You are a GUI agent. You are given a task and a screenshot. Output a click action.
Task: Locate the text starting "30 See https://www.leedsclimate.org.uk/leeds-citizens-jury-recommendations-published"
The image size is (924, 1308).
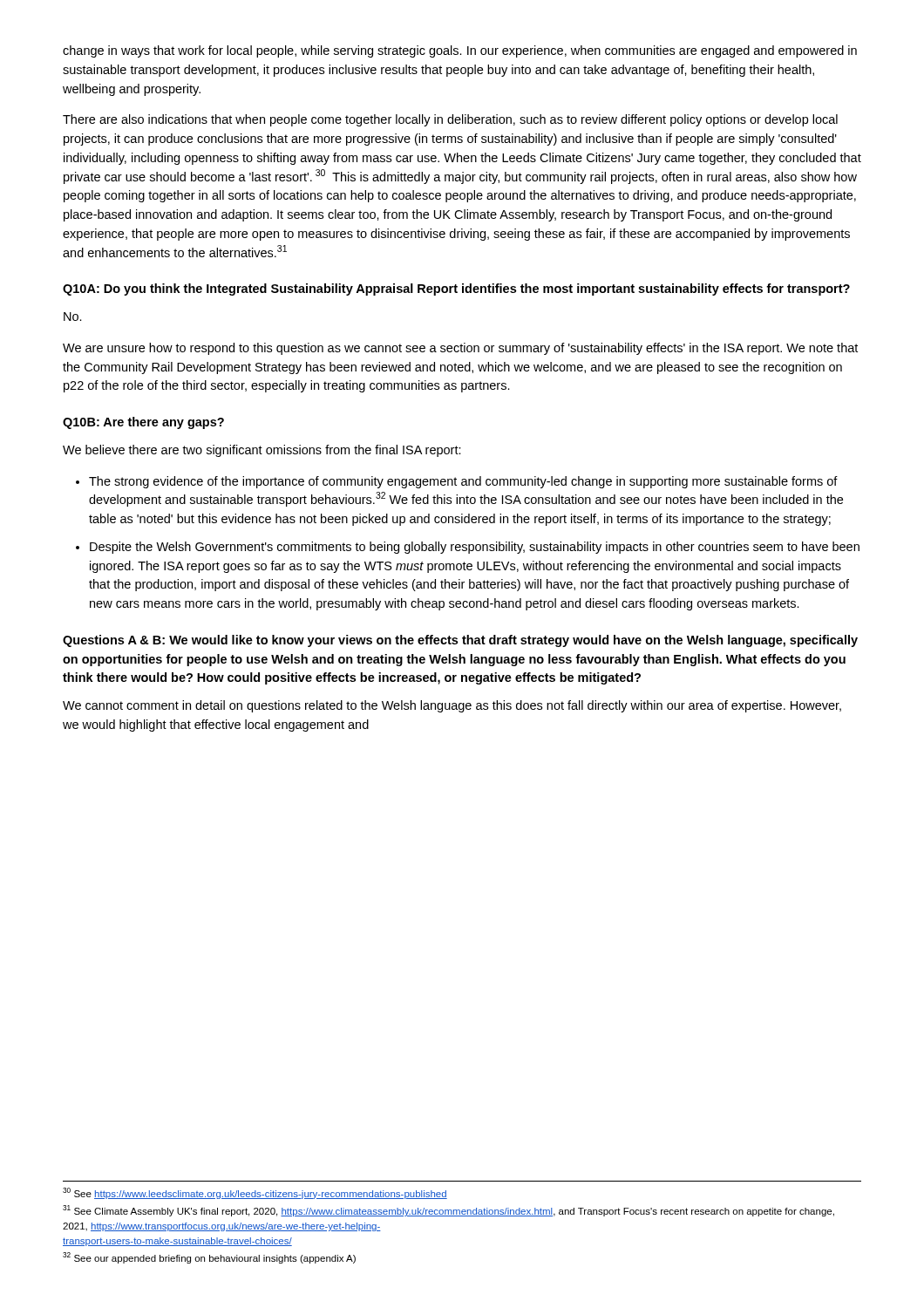255,1193
